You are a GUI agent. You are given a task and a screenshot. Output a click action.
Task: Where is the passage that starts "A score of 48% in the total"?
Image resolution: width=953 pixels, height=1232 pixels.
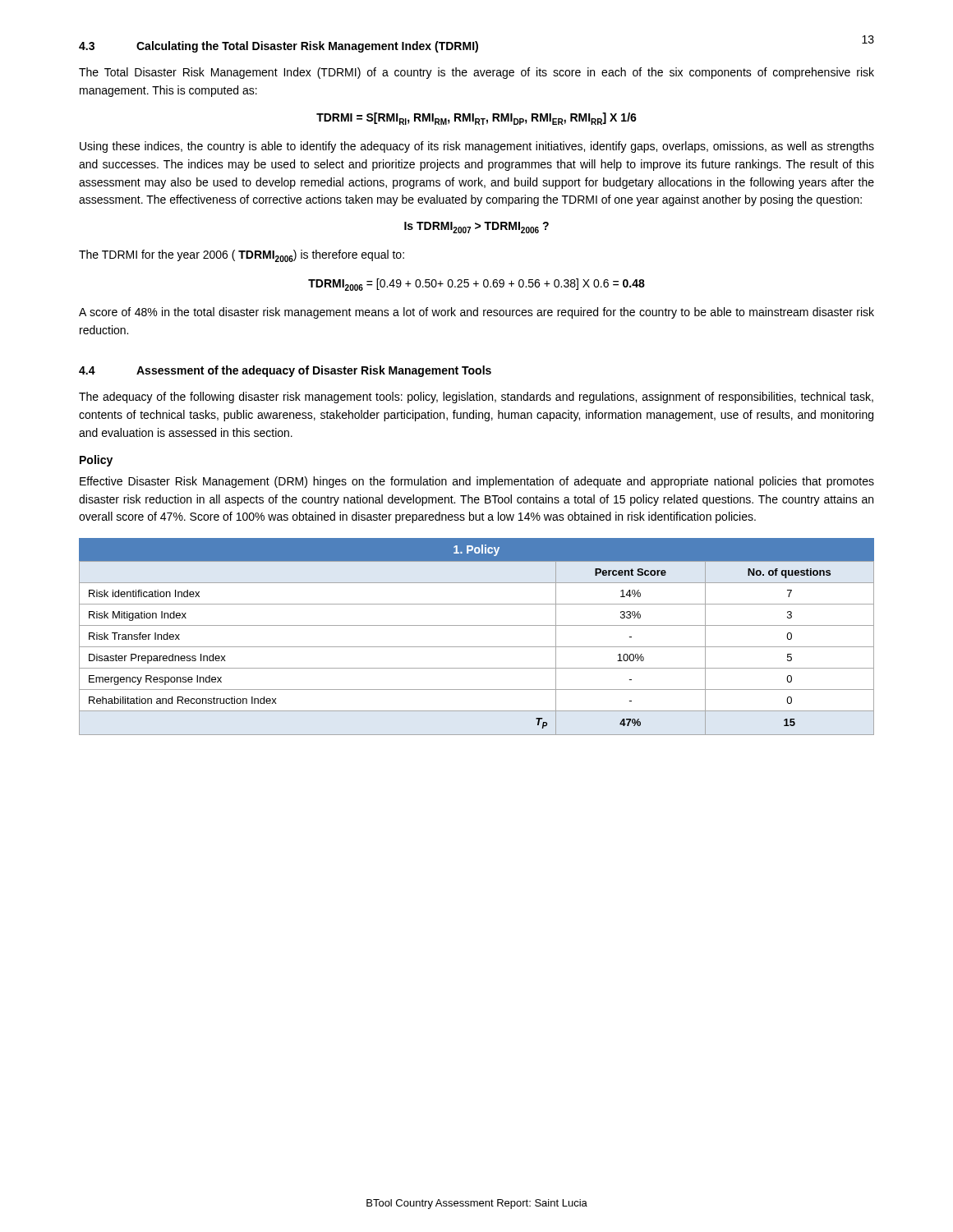point(476,322)
